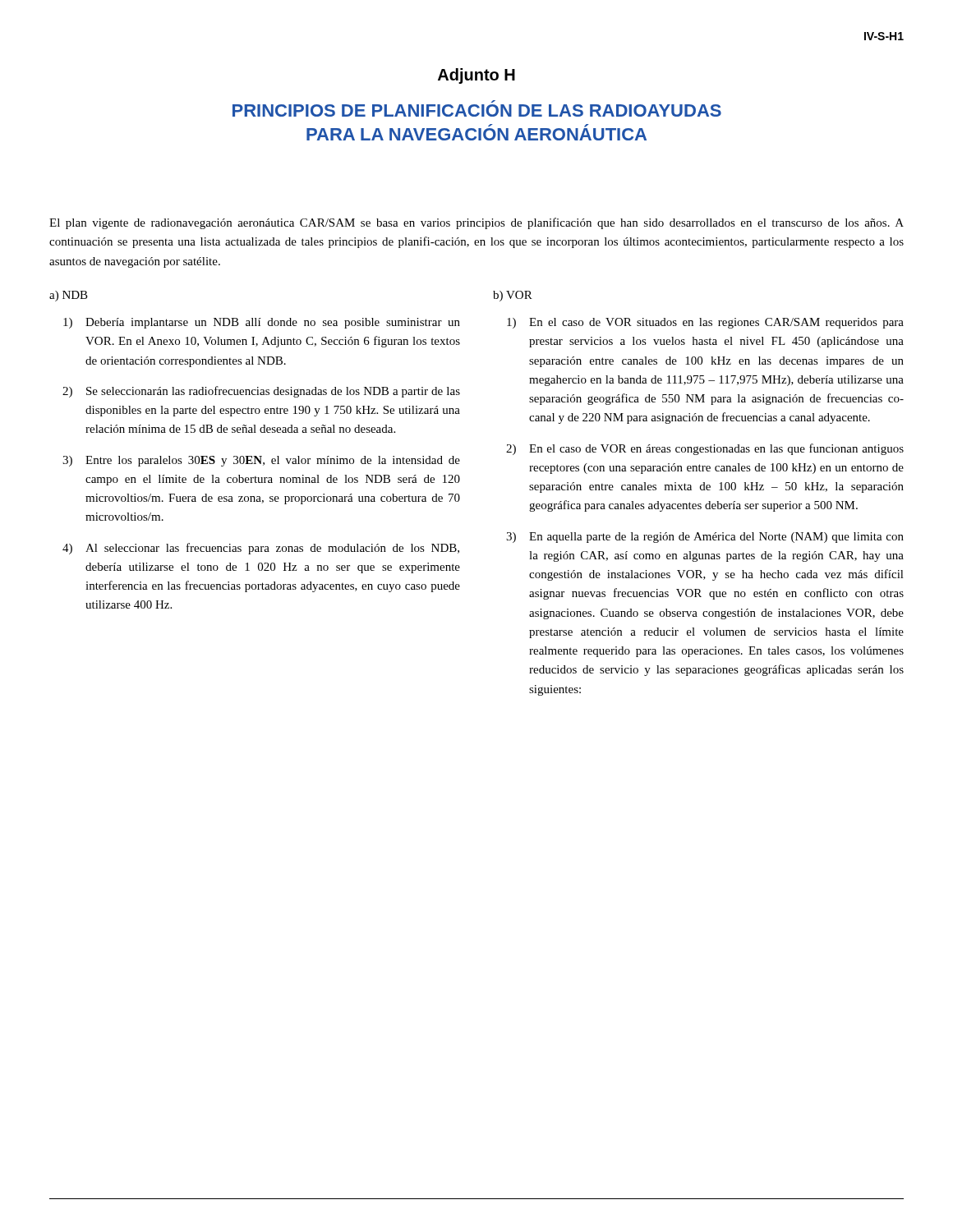Click on the text block starting "Adjunto H"
The height and width of the screenshot is (1232, 953).
[x=476, y=75]
